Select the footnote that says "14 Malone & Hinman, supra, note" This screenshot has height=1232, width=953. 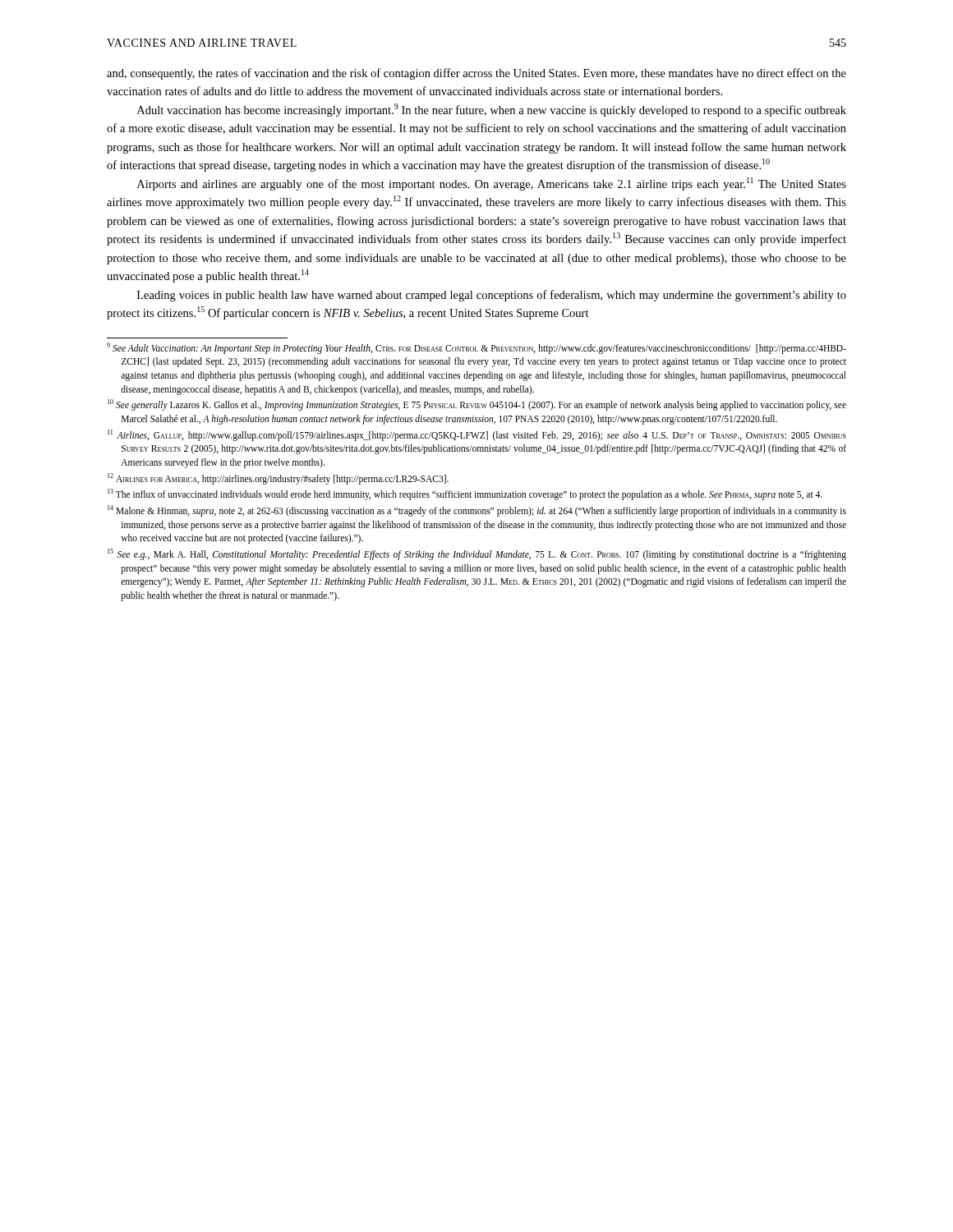coord(476,524)
